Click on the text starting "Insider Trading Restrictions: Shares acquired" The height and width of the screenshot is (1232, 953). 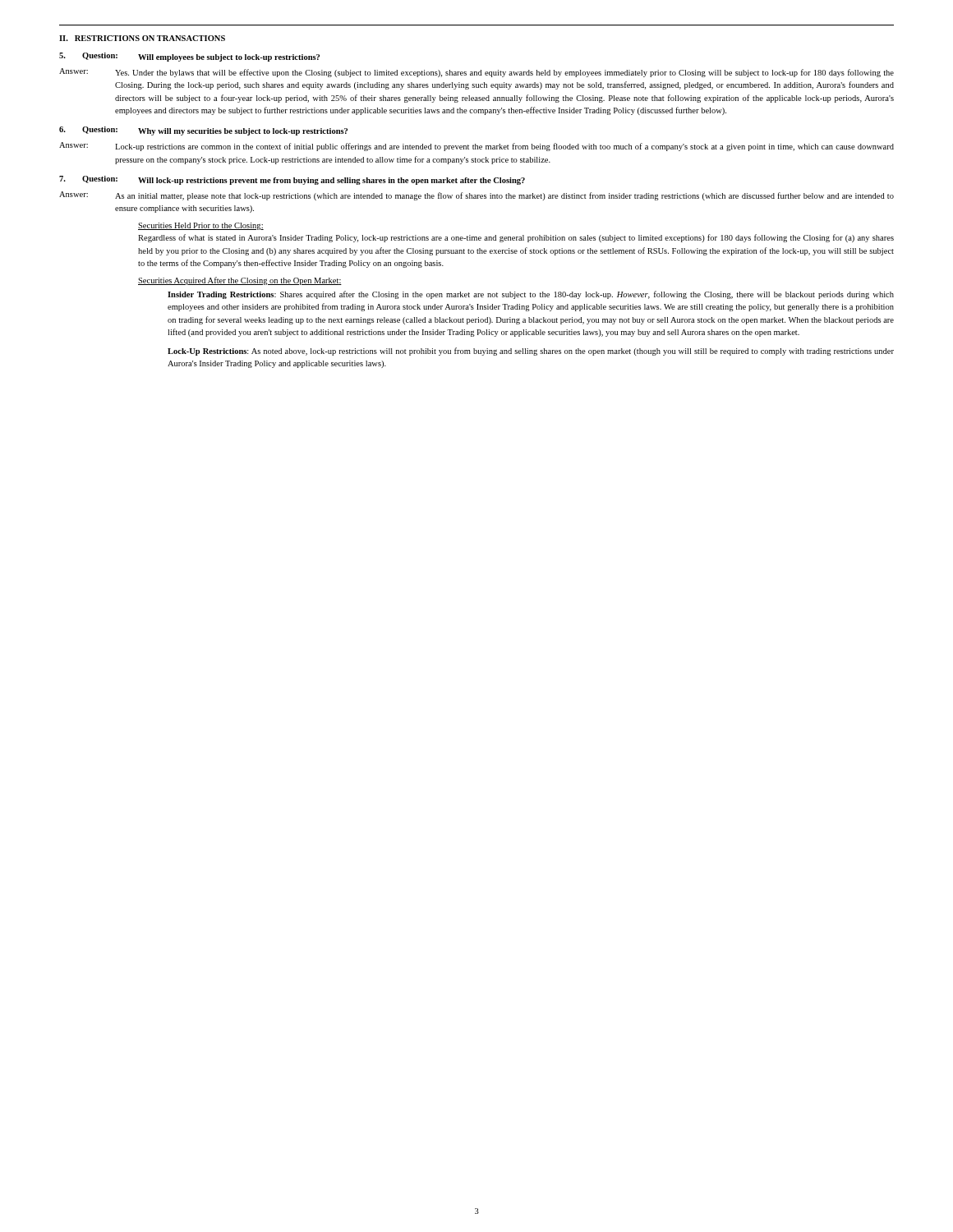531,313
